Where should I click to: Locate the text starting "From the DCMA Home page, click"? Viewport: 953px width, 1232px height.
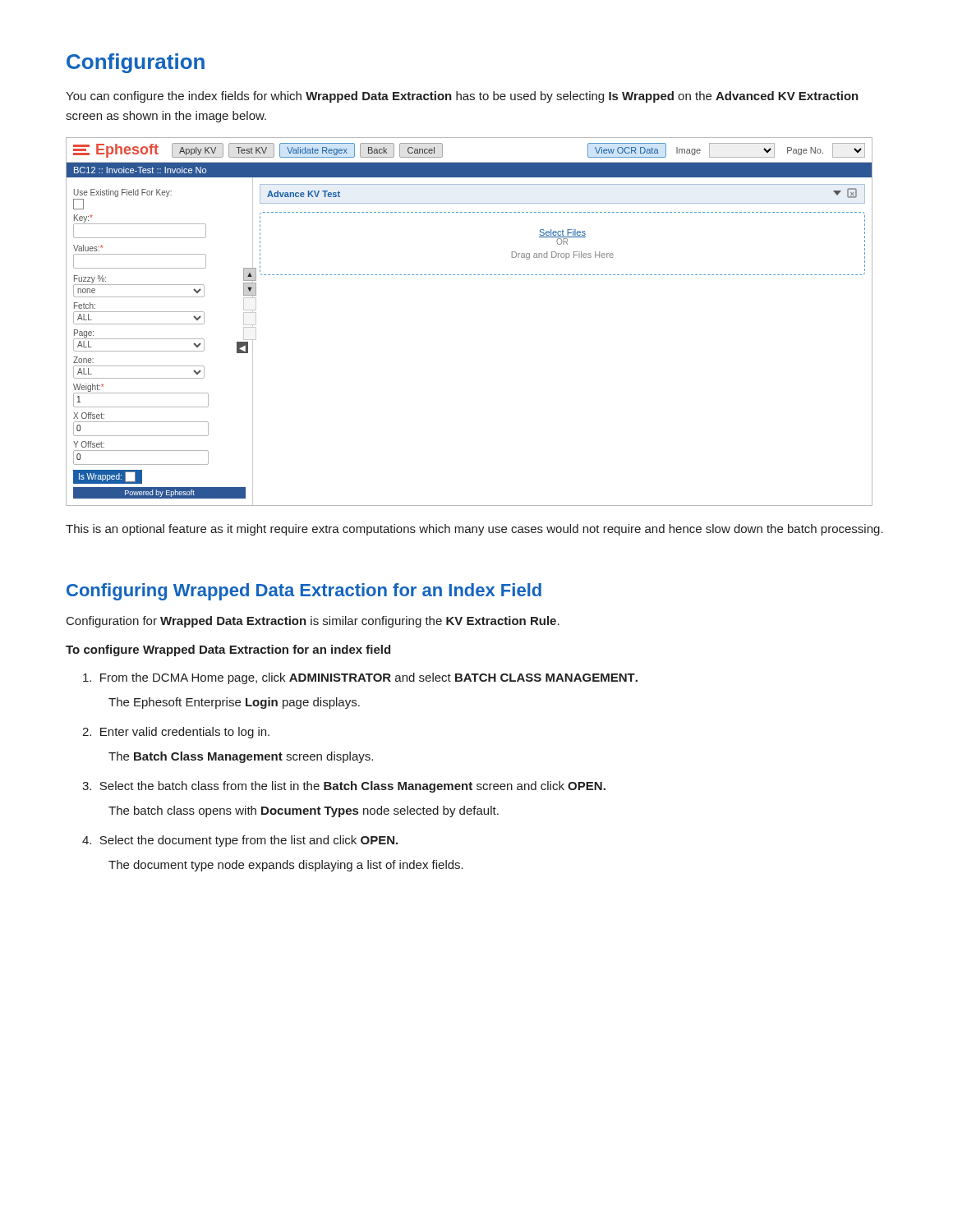coord(485,690)
